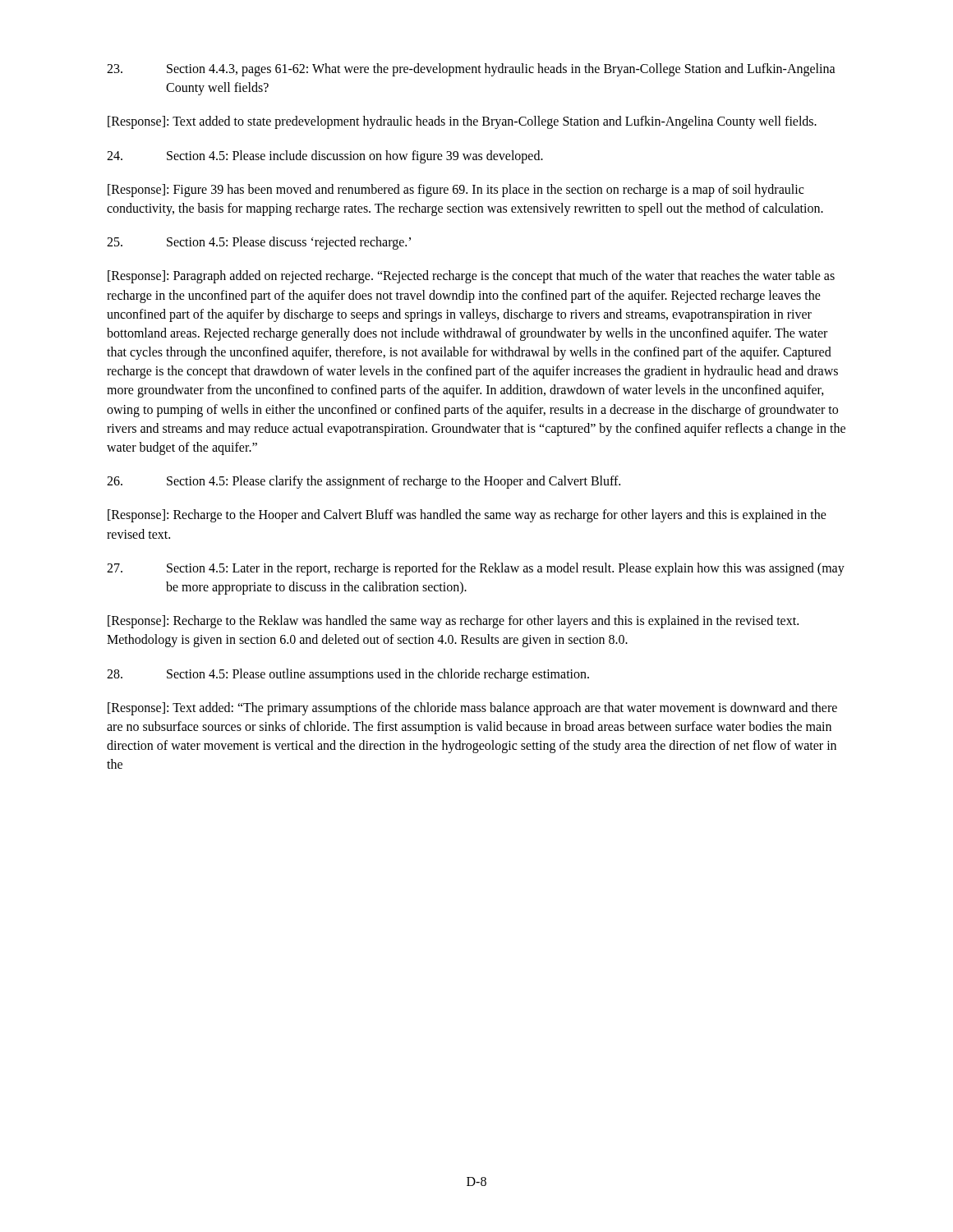Select the block starting "[Response]: Text added: “The primary assumptions"
This screenshot has width=953, height=1232.
(472, 736)
